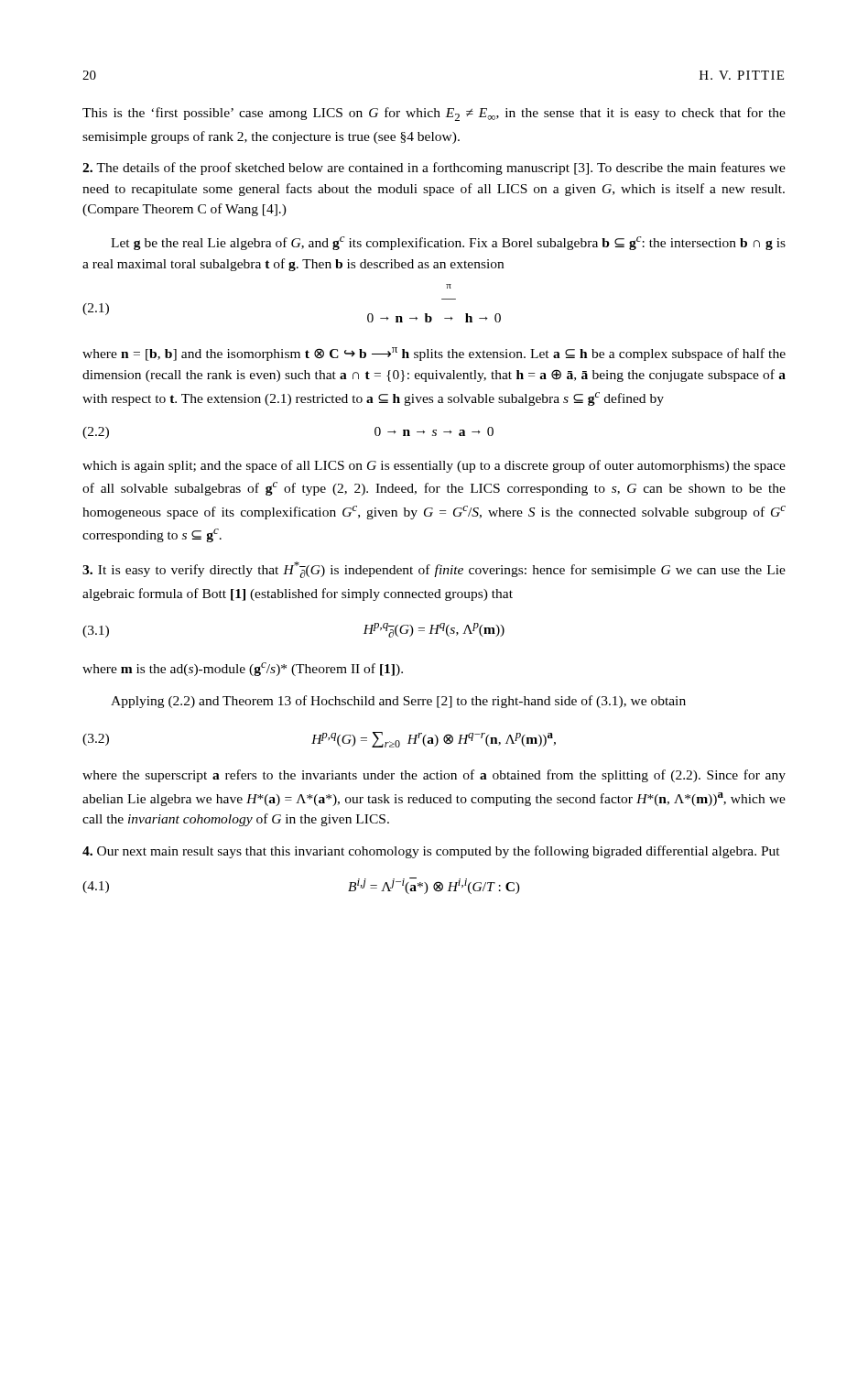The width and height of the screenshot is (868, 1374).
Task: Locate the text block that says "Our next main result says that this"
Action: point(434,851)
